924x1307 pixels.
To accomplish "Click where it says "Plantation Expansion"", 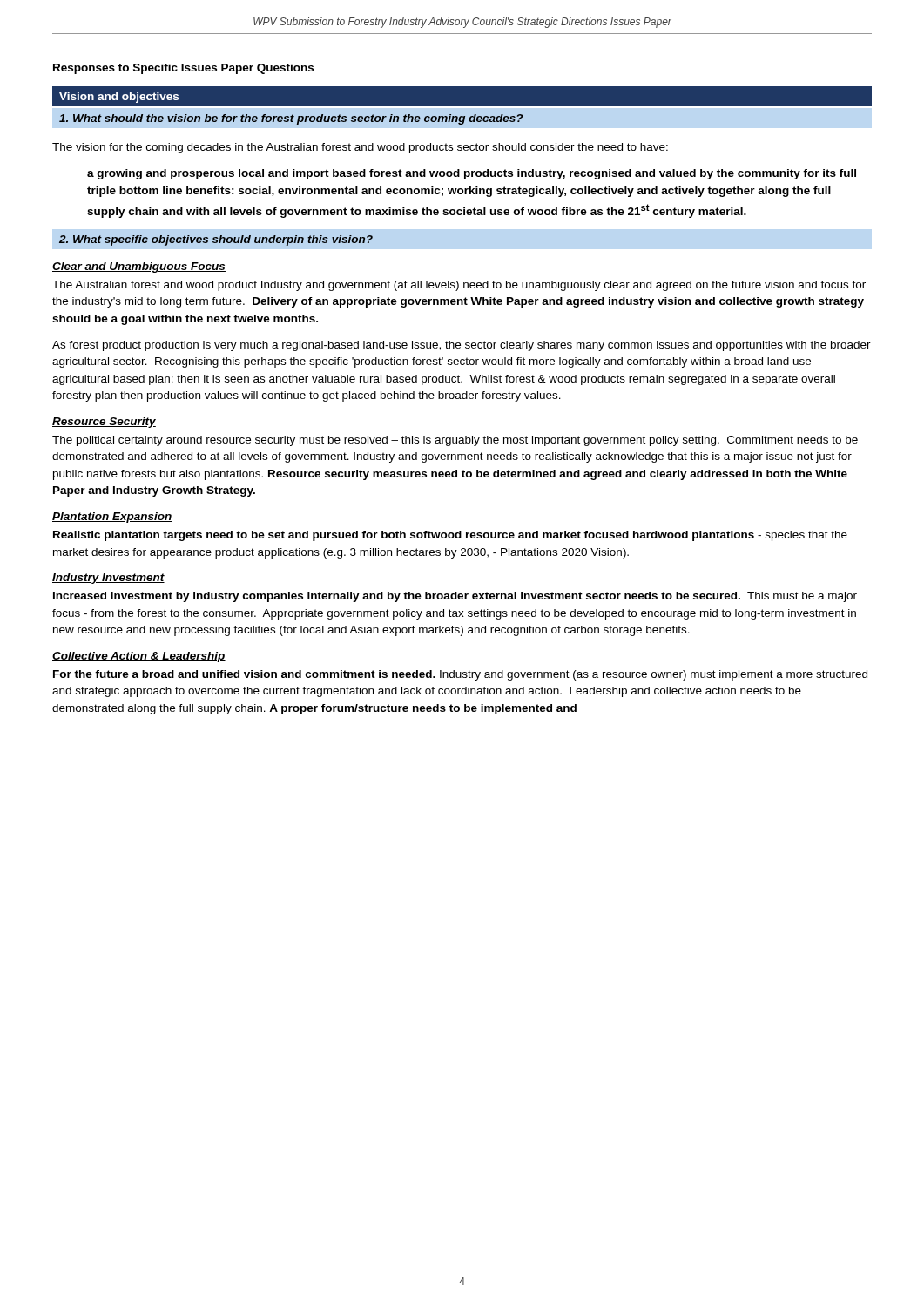I will [x=112, y=516].
